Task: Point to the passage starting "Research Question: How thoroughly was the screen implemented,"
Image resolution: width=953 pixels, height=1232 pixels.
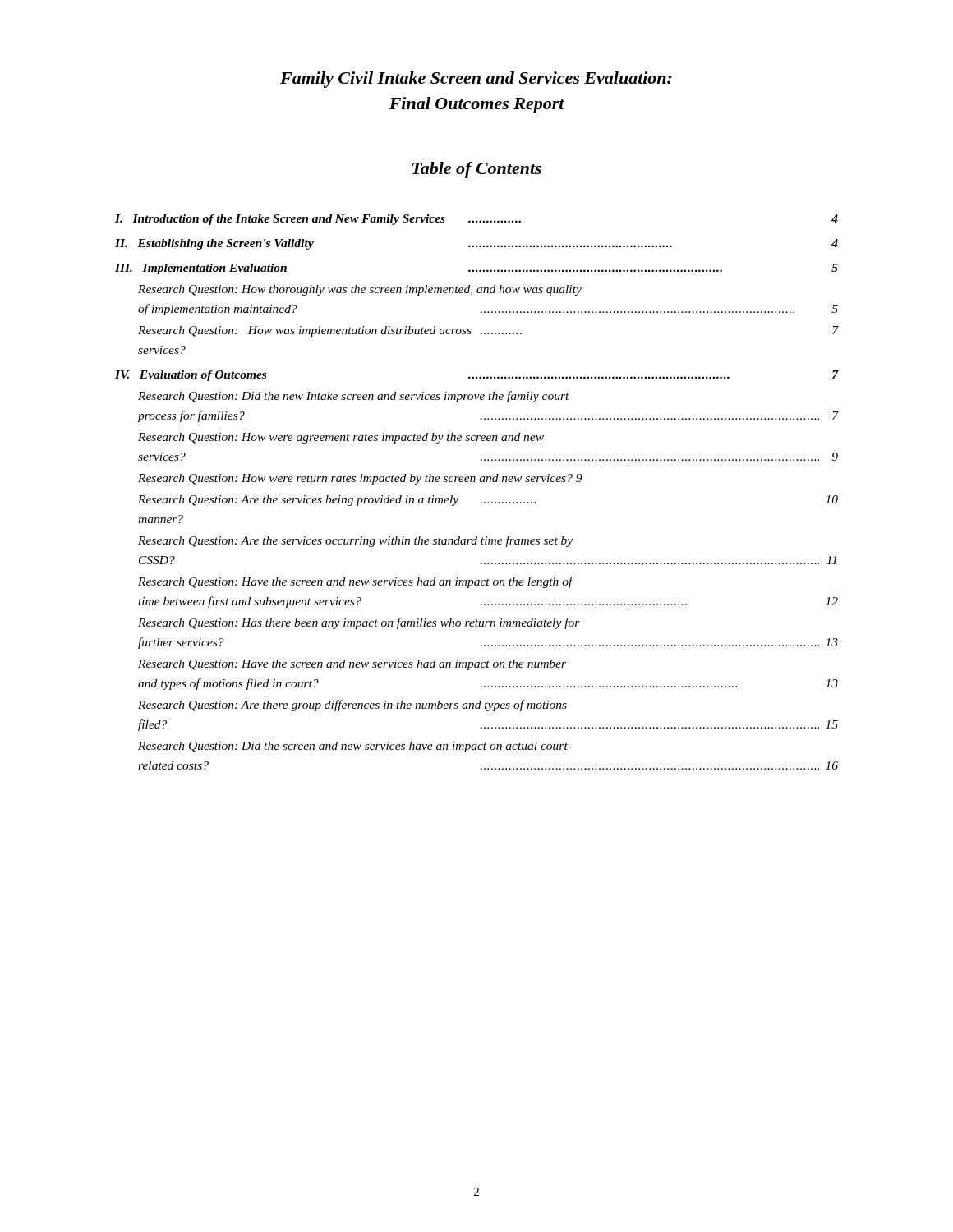Action: [x=488, y=299]
